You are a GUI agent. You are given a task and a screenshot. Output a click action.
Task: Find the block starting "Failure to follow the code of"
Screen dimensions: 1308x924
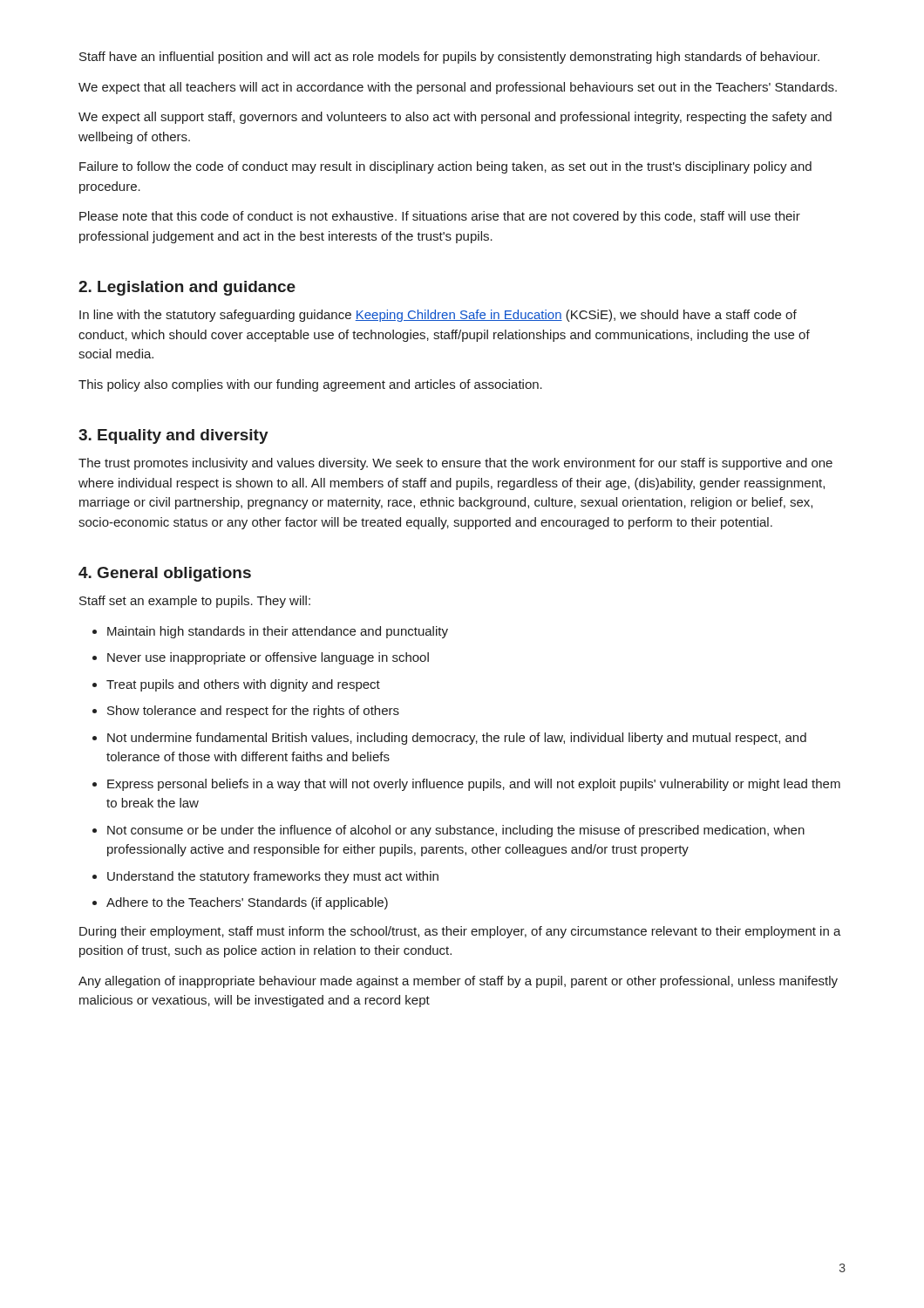462,177
